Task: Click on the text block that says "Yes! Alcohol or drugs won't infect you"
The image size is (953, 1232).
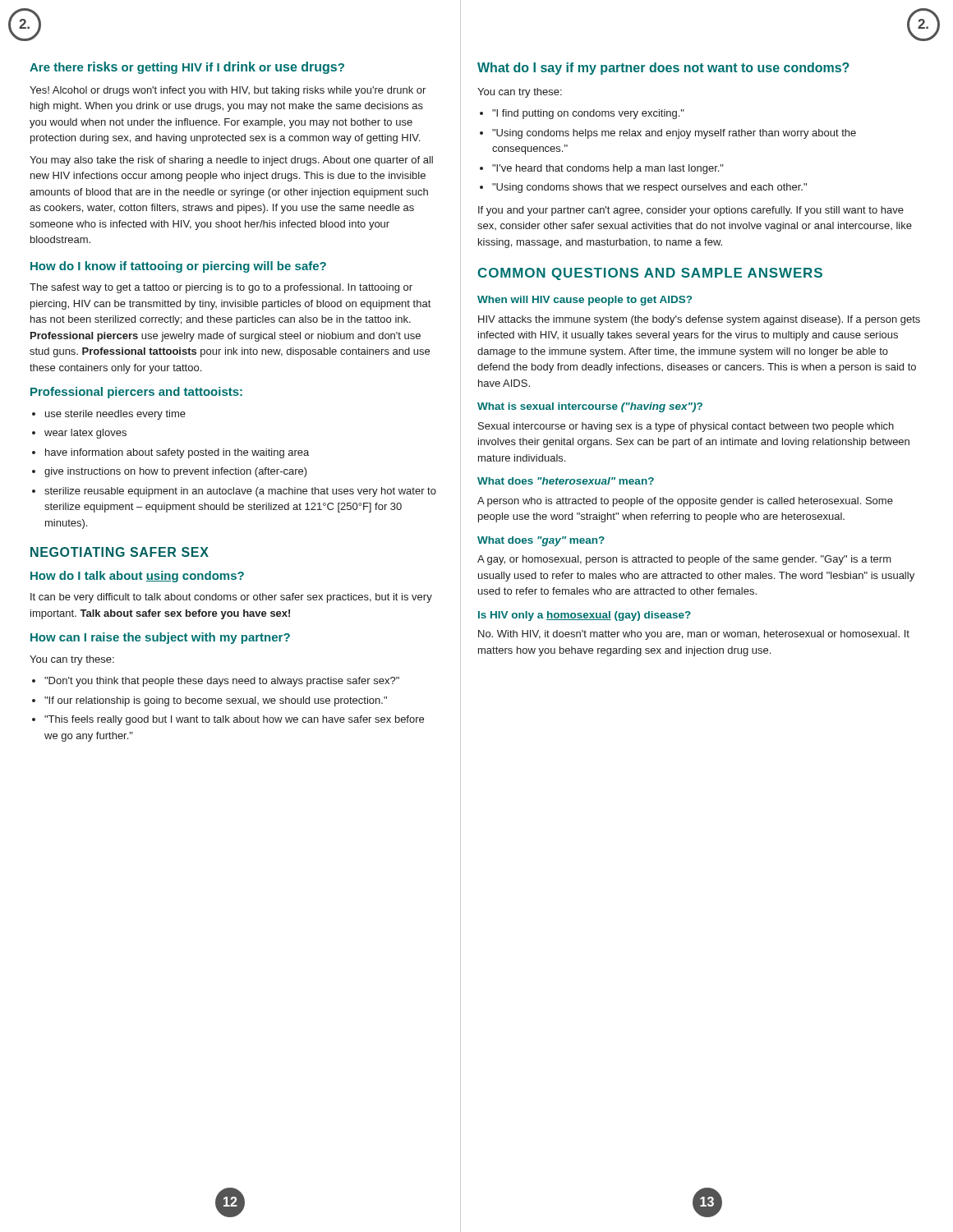Action: [233, 114]
